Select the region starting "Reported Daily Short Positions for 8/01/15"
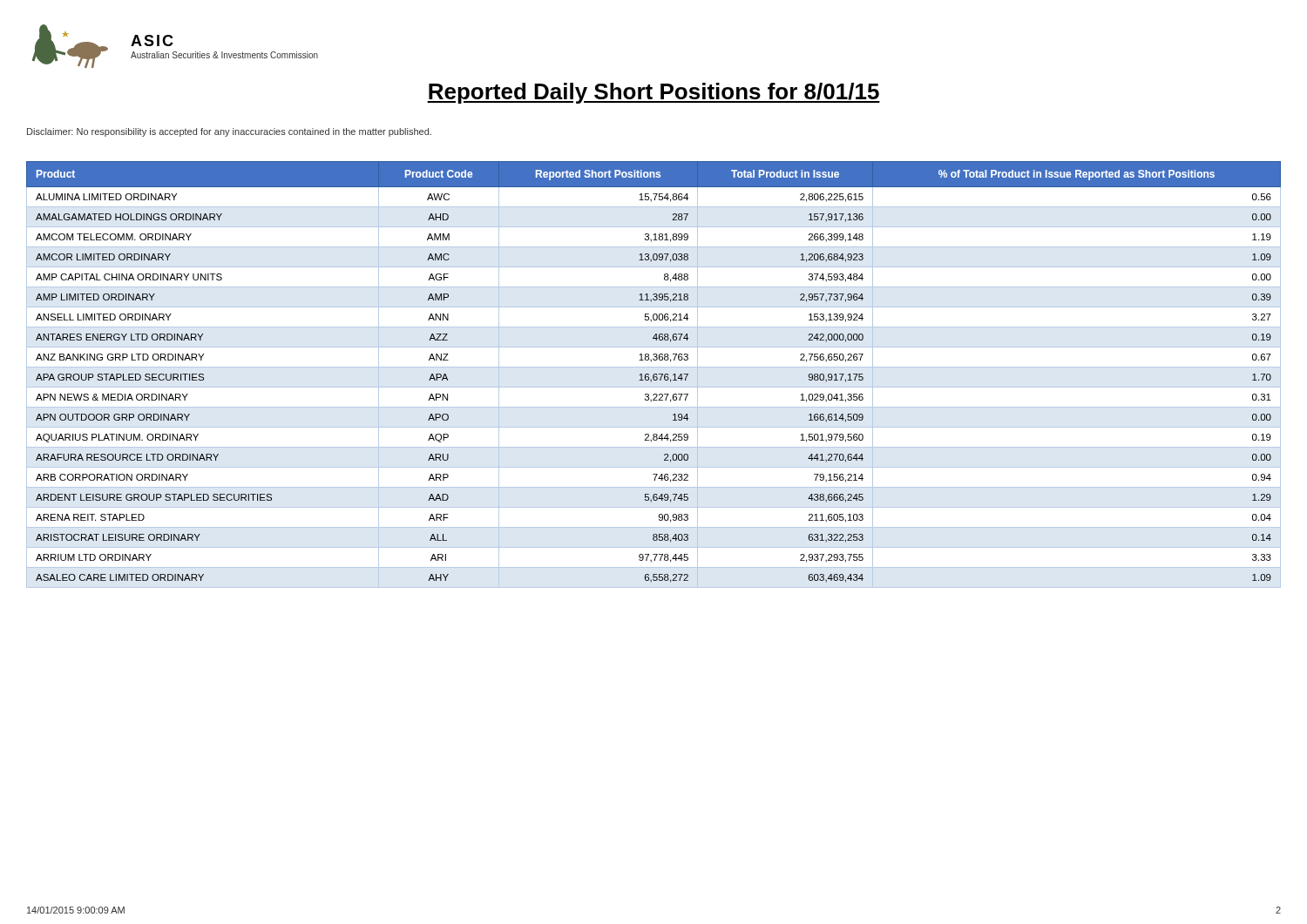Image resolution: width=1307 pixels, height=924 pixels. click(x=654, y=92)
